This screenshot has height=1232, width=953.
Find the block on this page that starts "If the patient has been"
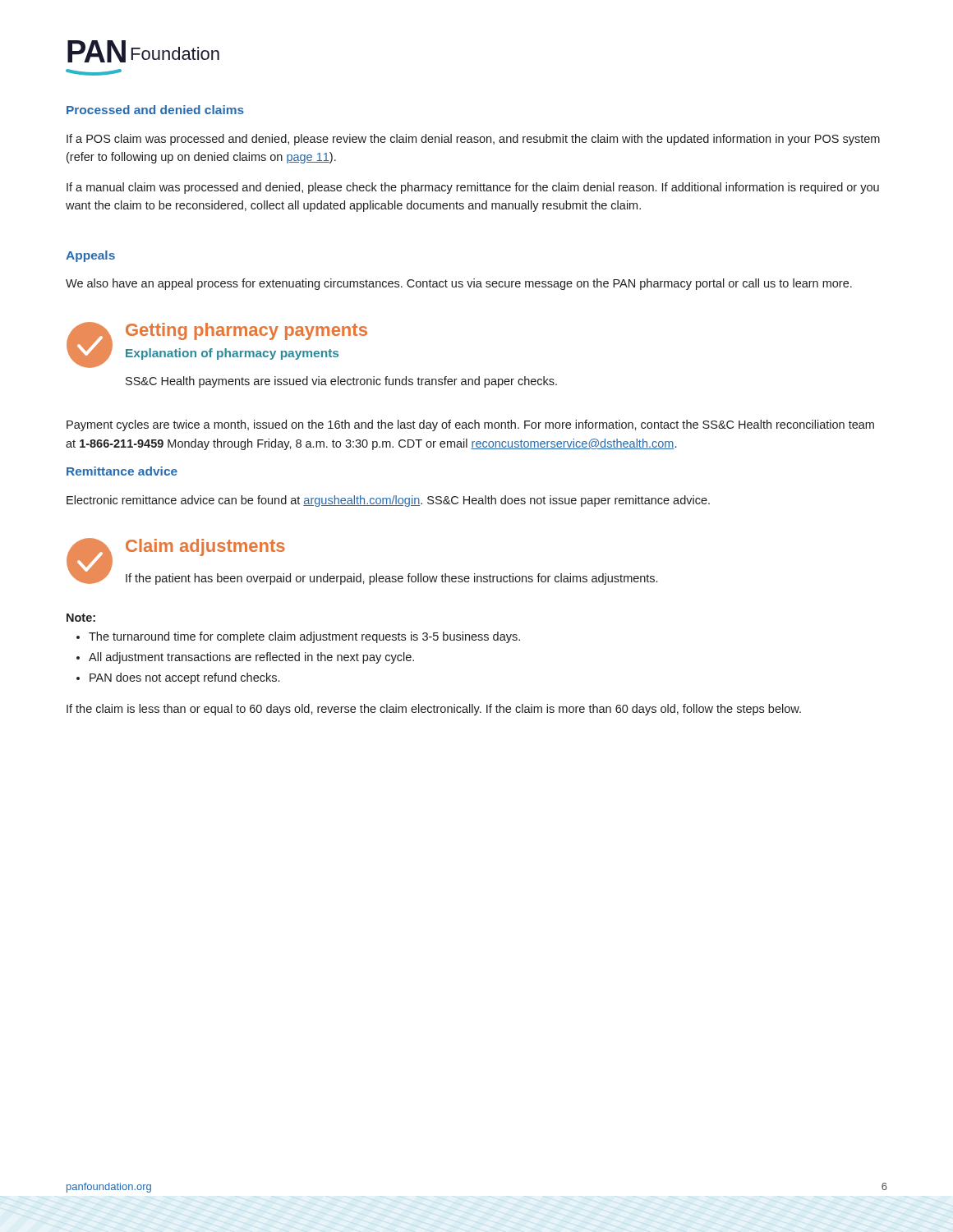click(x=506, y=578)
